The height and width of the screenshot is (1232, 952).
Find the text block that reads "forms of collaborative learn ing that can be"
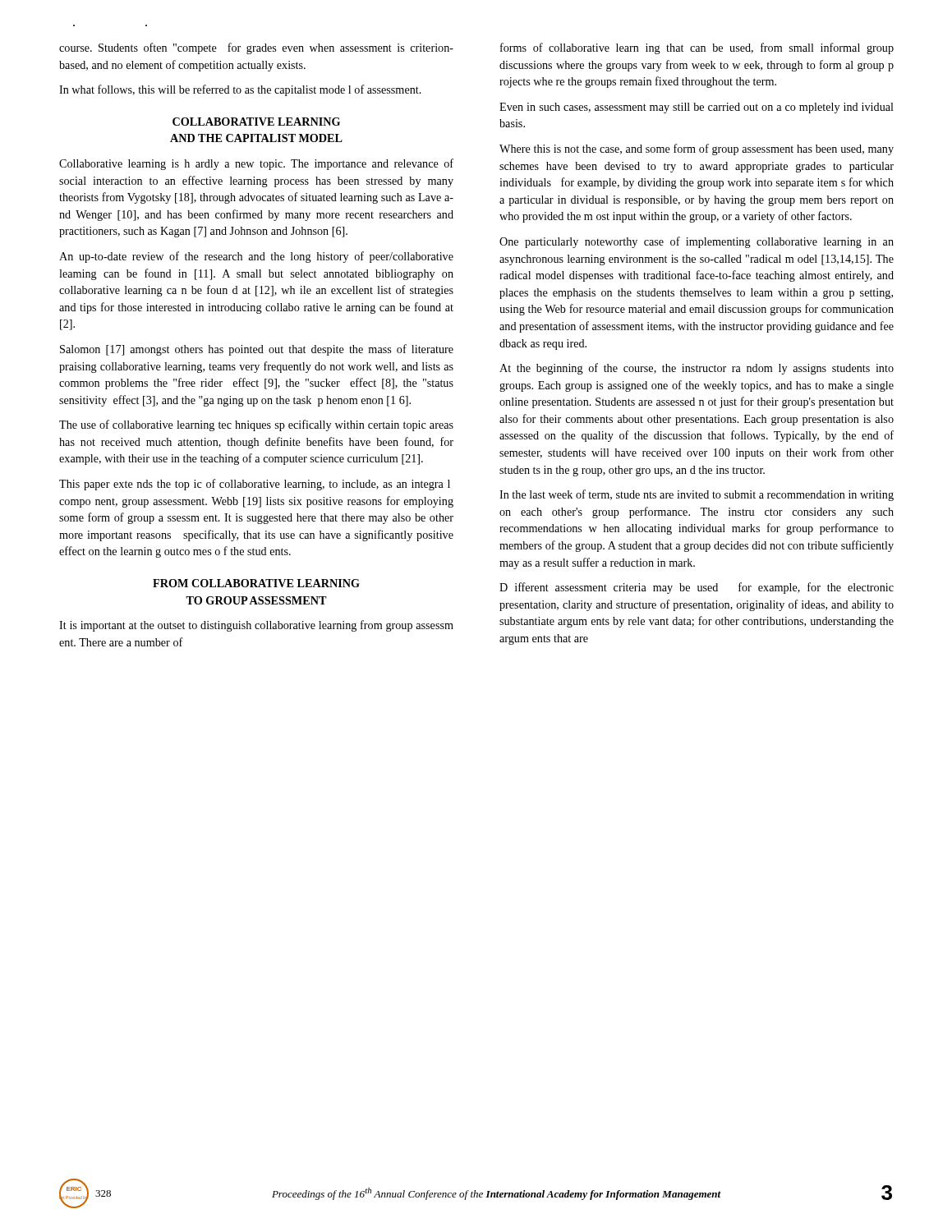coord(697,65)
